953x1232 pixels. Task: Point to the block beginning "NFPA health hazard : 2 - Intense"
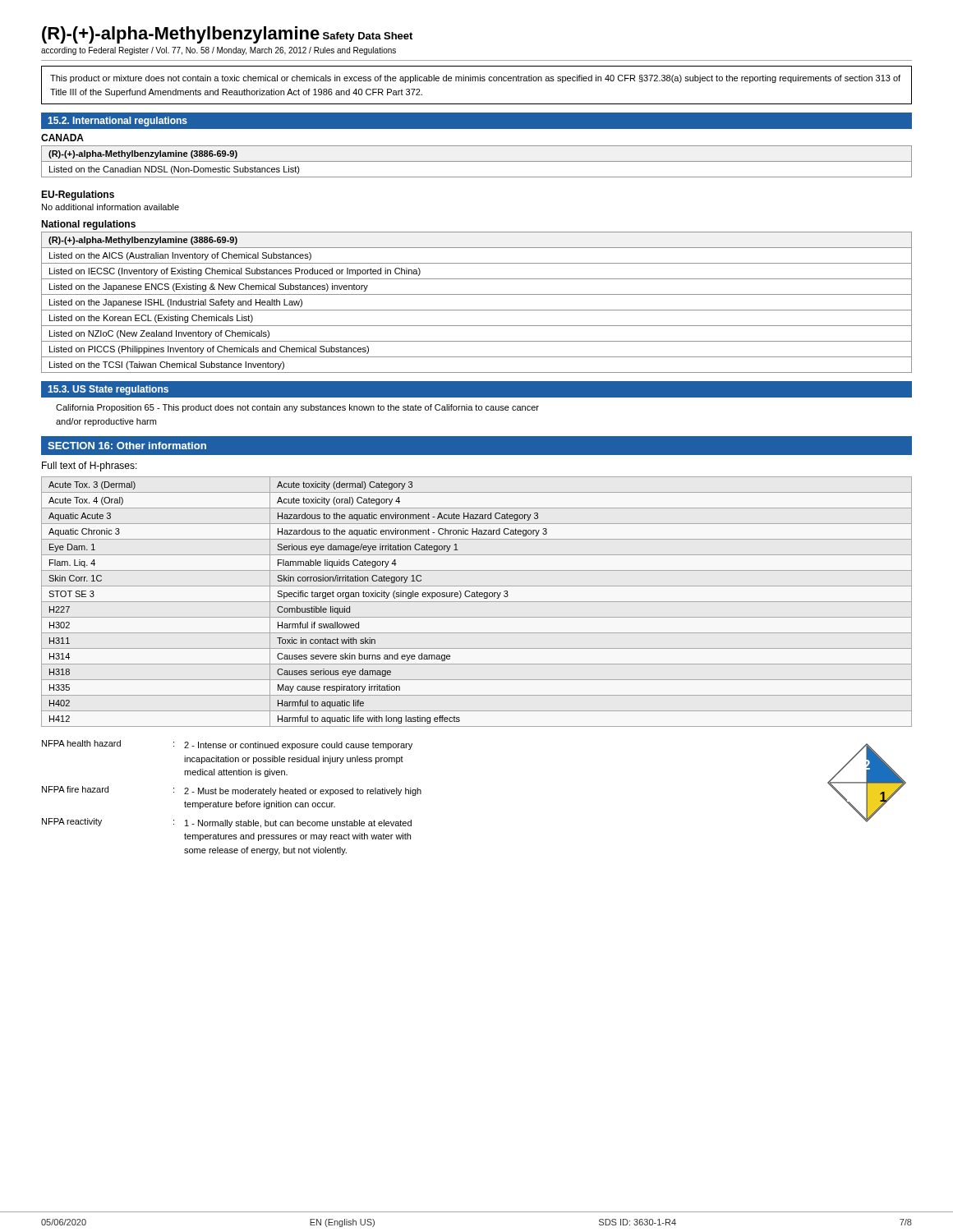pos(227,745)
